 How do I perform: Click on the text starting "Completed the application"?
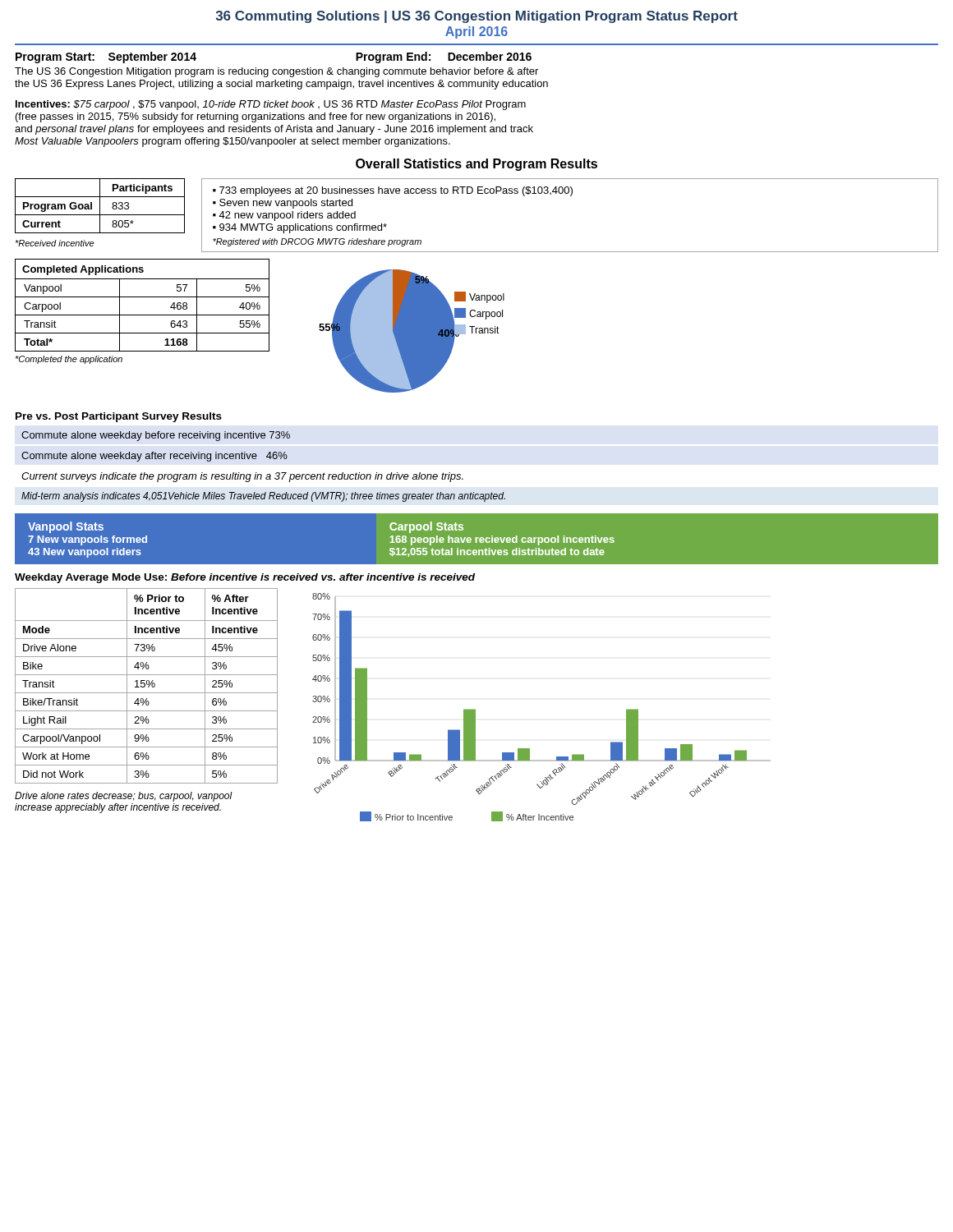click(x=69, y=359)
